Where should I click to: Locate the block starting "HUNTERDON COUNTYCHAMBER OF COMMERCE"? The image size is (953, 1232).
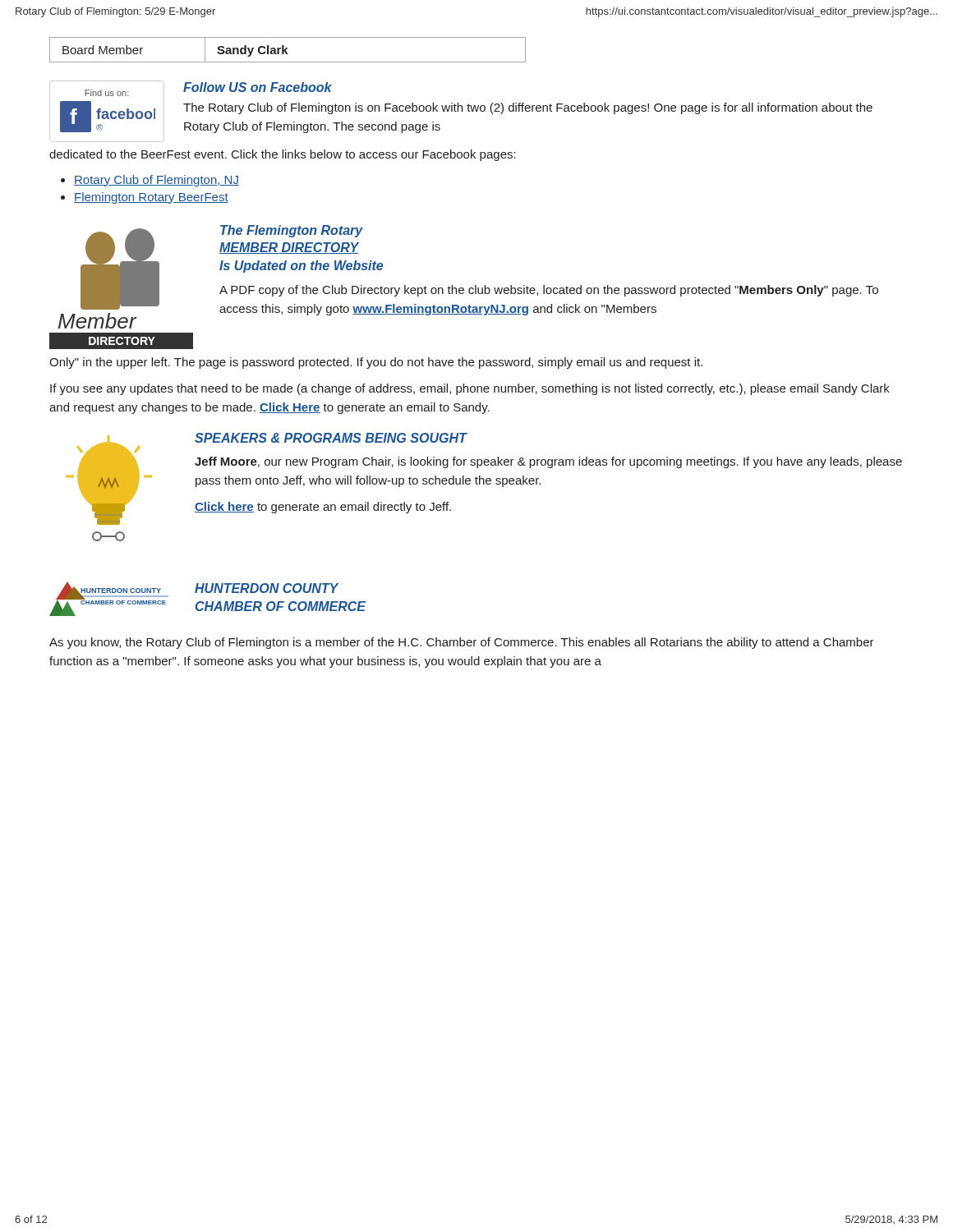tap(280, 597)
